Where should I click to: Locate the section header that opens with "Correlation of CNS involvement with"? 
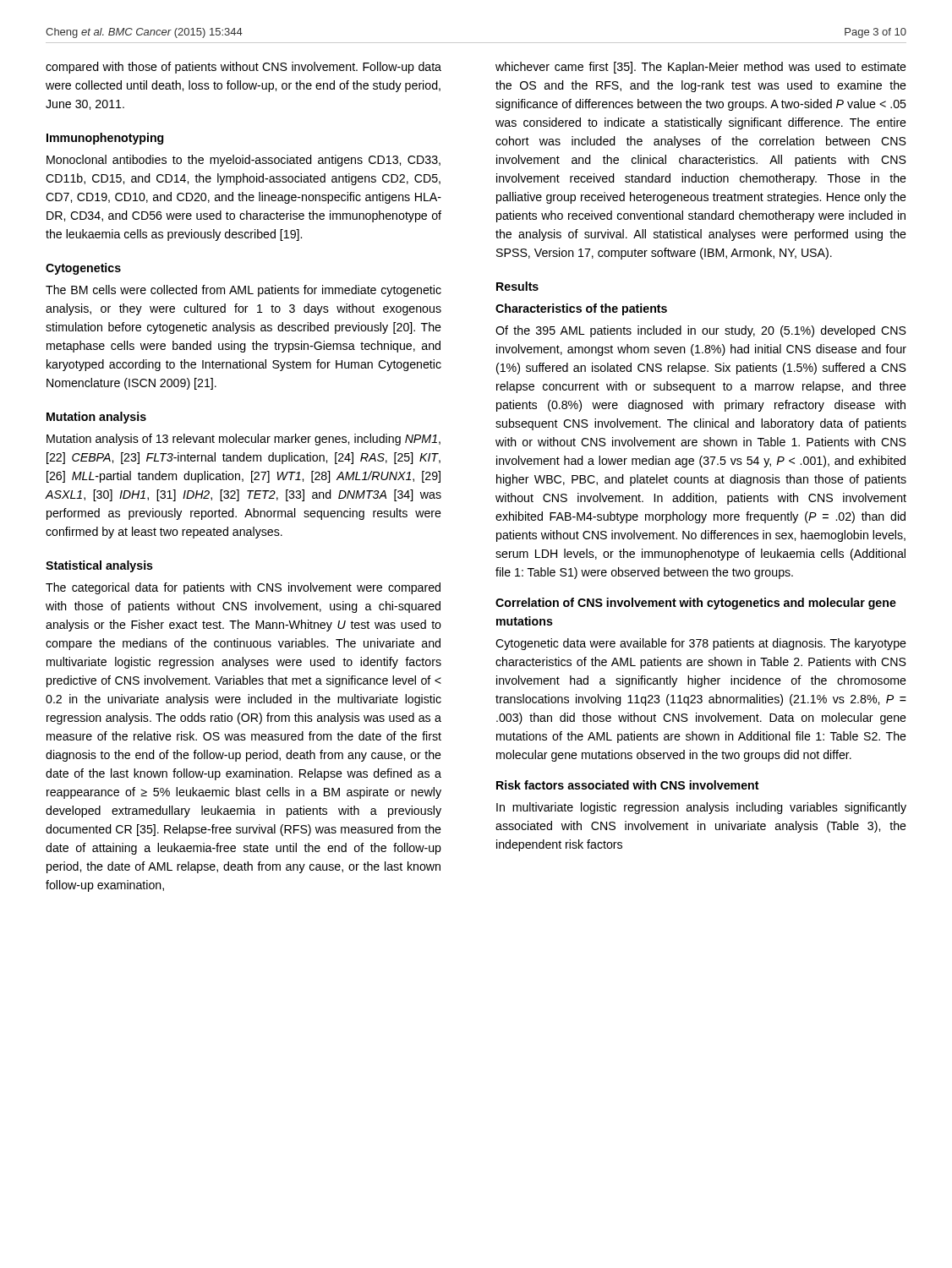point(696,612)
